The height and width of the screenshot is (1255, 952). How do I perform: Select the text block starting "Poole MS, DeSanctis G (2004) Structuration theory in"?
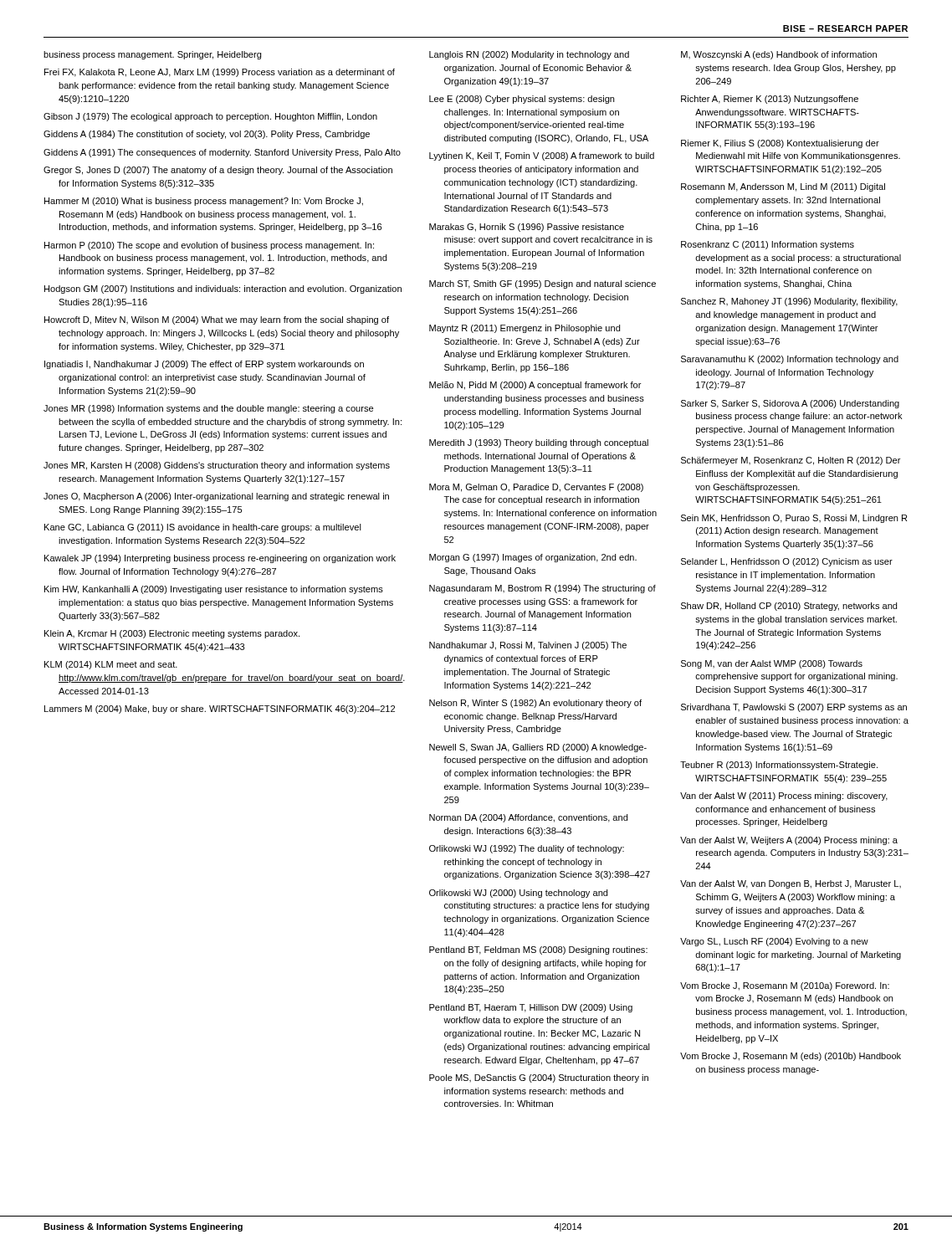tap(539, 1091)
